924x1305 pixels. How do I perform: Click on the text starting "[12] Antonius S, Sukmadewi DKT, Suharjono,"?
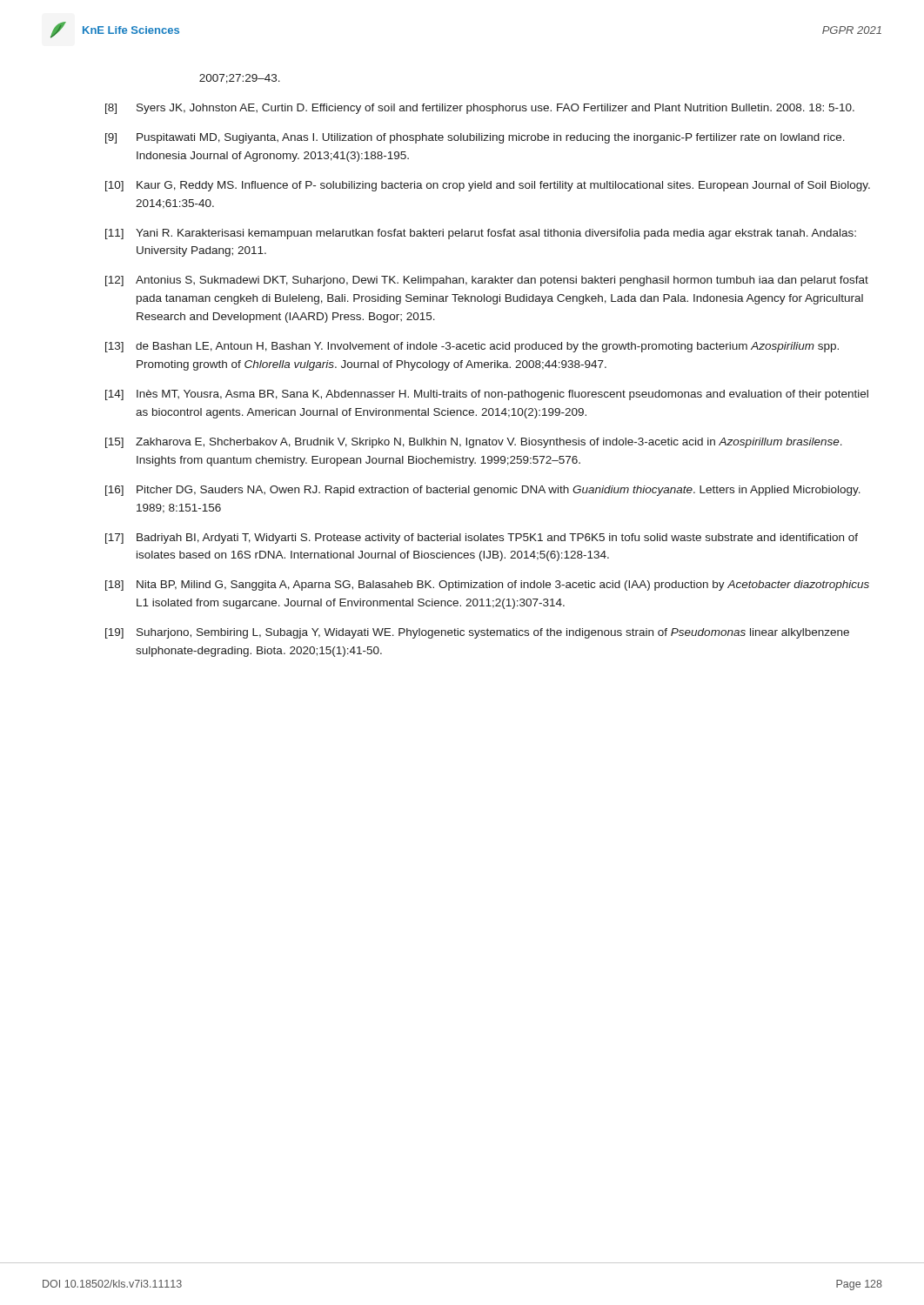point(488,299)
